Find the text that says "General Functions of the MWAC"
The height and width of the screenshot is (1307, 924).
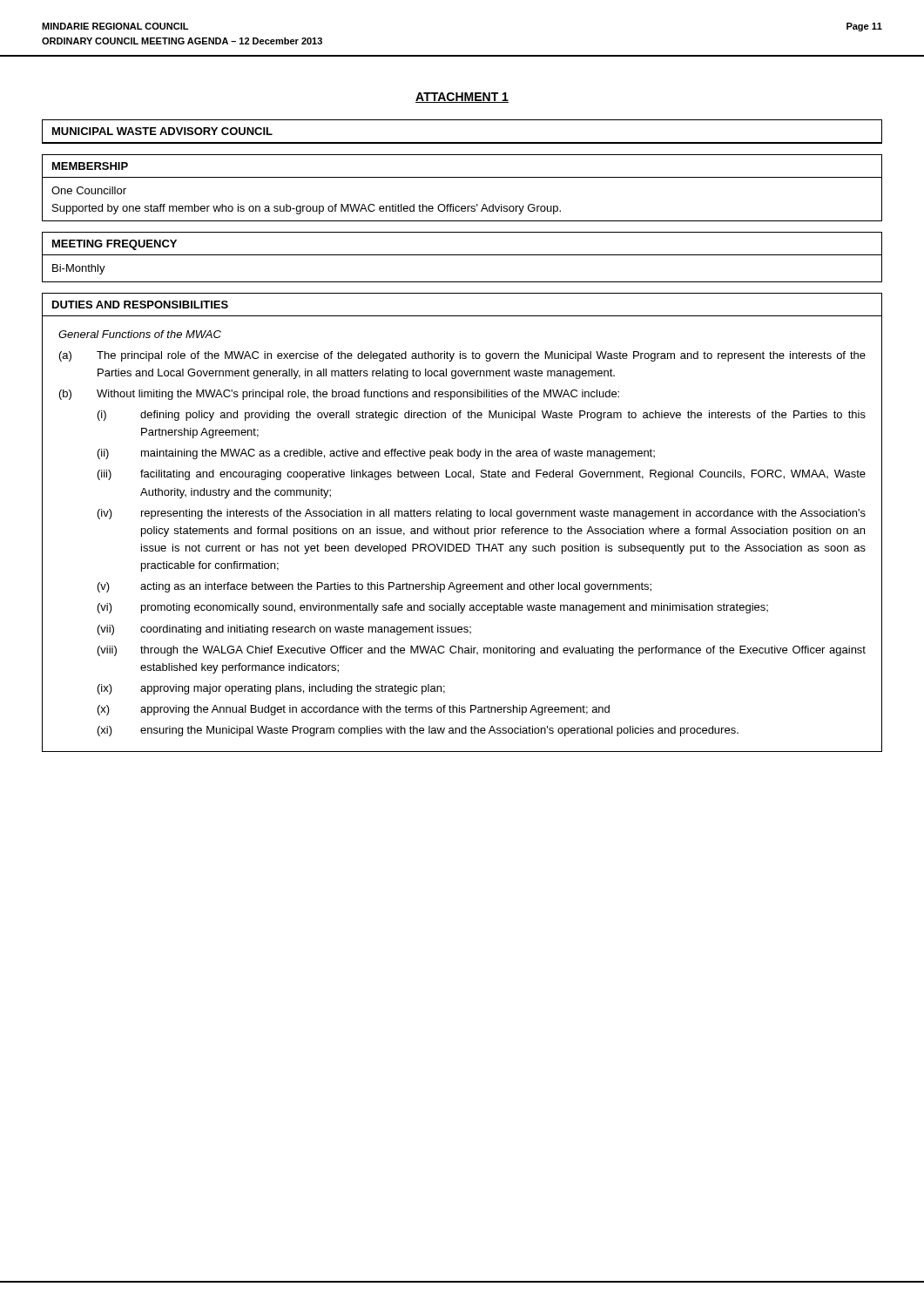pyautogui.click(x=140, y=334)
